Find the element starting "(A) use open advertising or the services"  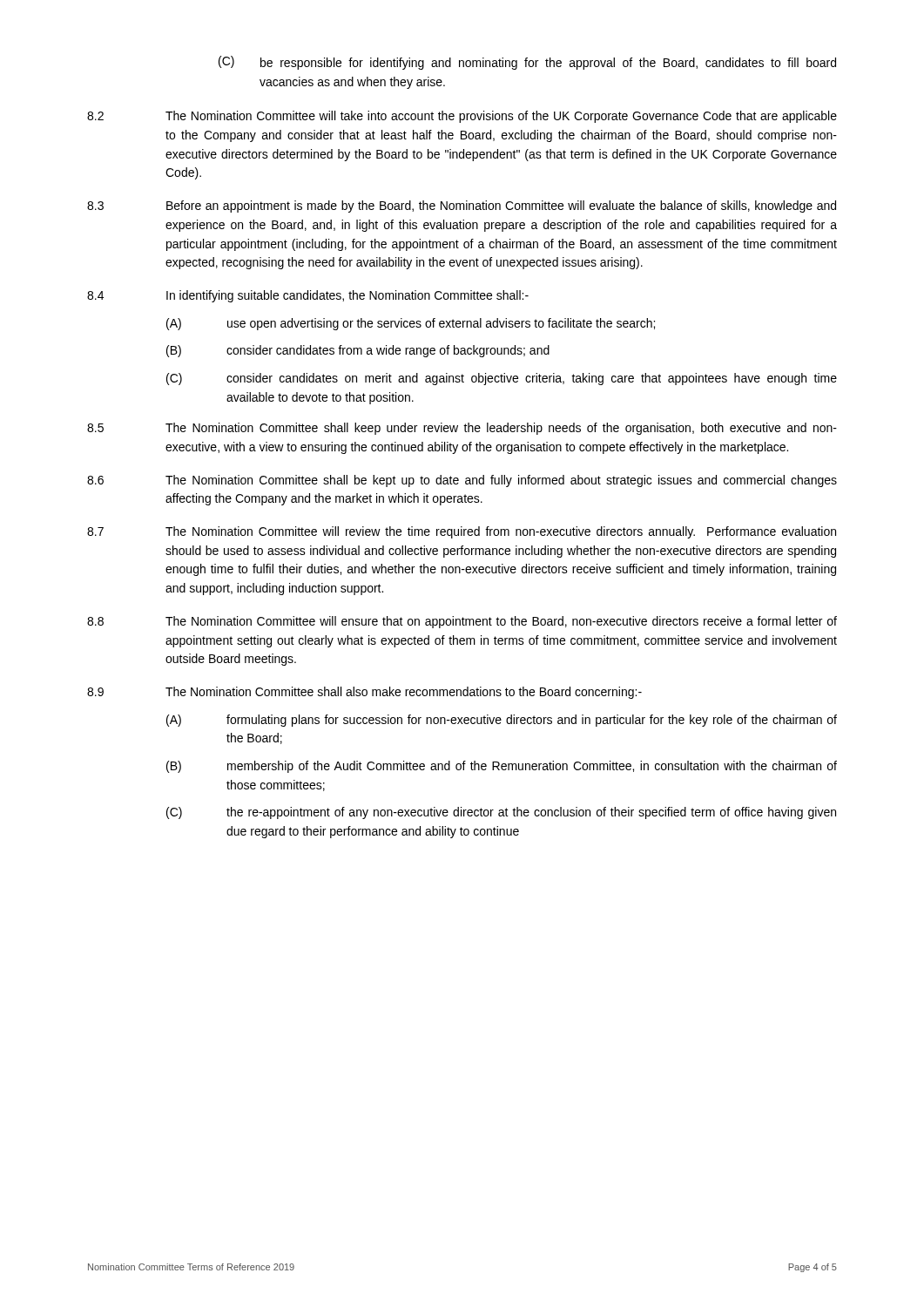(x=501, y=324)
